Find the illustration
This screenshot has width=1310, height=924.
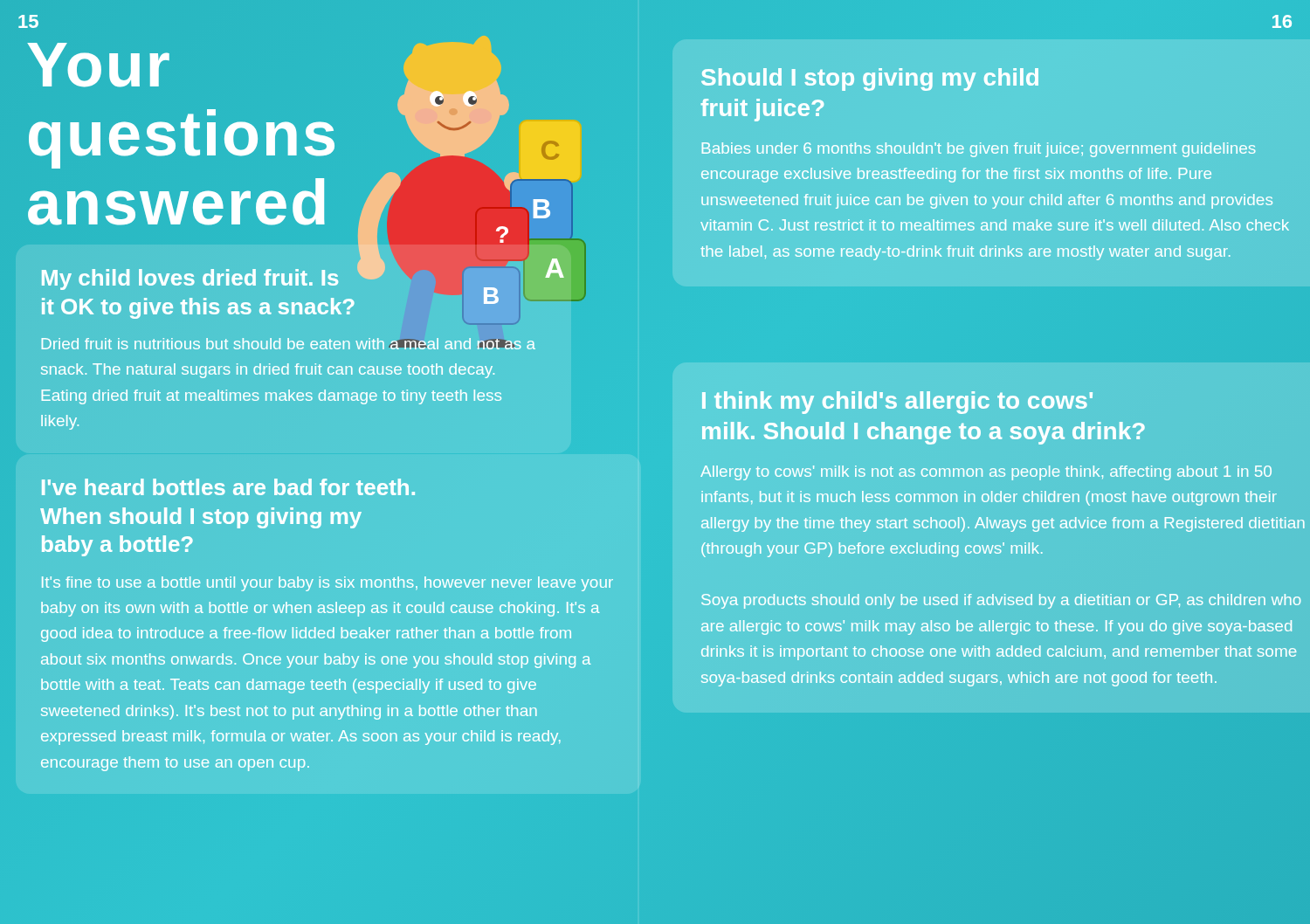(x=443, y=186)
